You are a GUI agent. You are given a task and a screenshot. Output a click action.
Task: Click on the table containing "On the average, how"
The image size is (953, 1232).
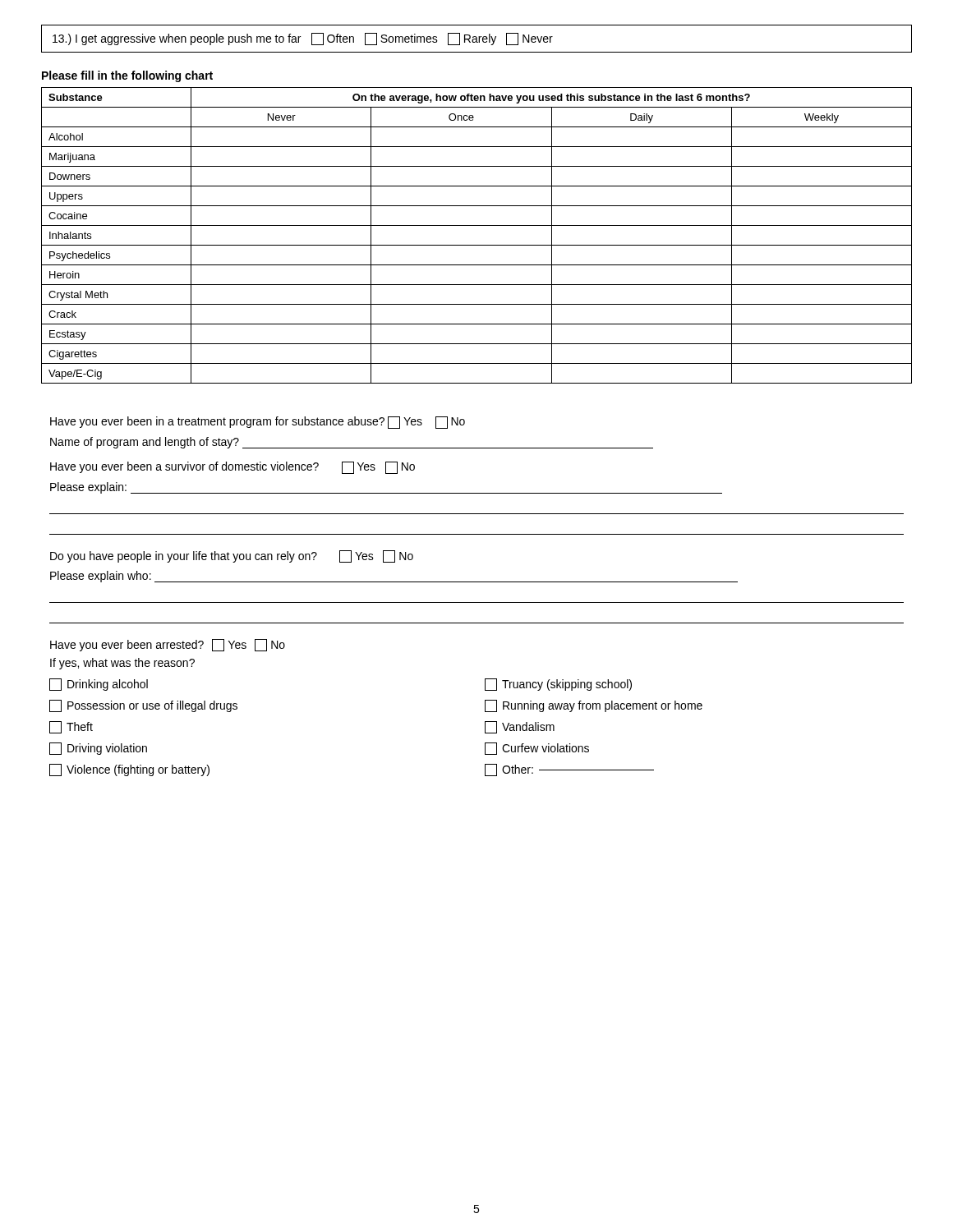click(476, 235)
